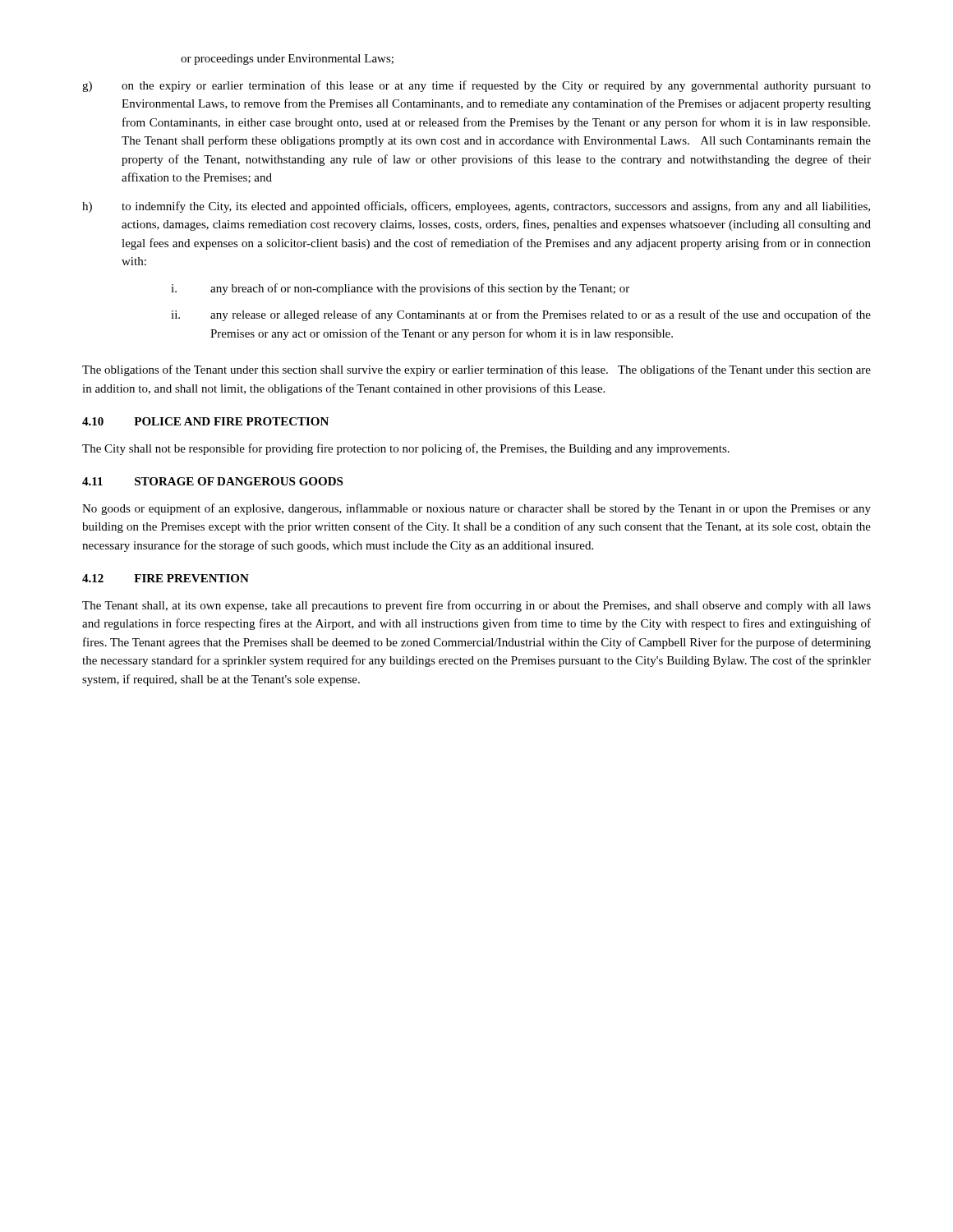Find the element starting "The obligations of the Tenant under"
The image size is (953, 1232).
coord(476,379)
